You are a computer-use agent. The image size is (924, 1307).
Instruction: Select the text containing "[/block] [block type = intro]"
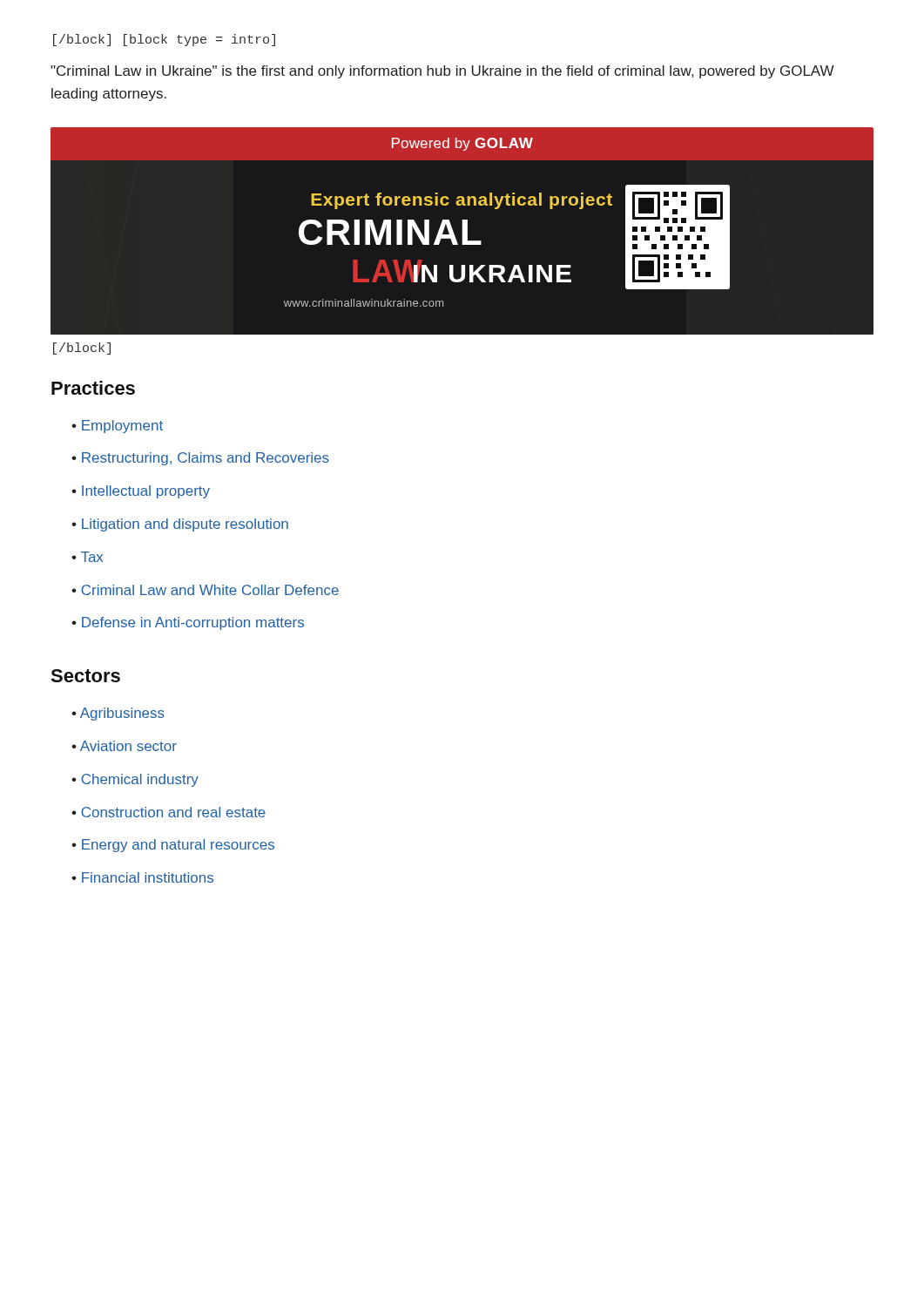coord(164,41)
